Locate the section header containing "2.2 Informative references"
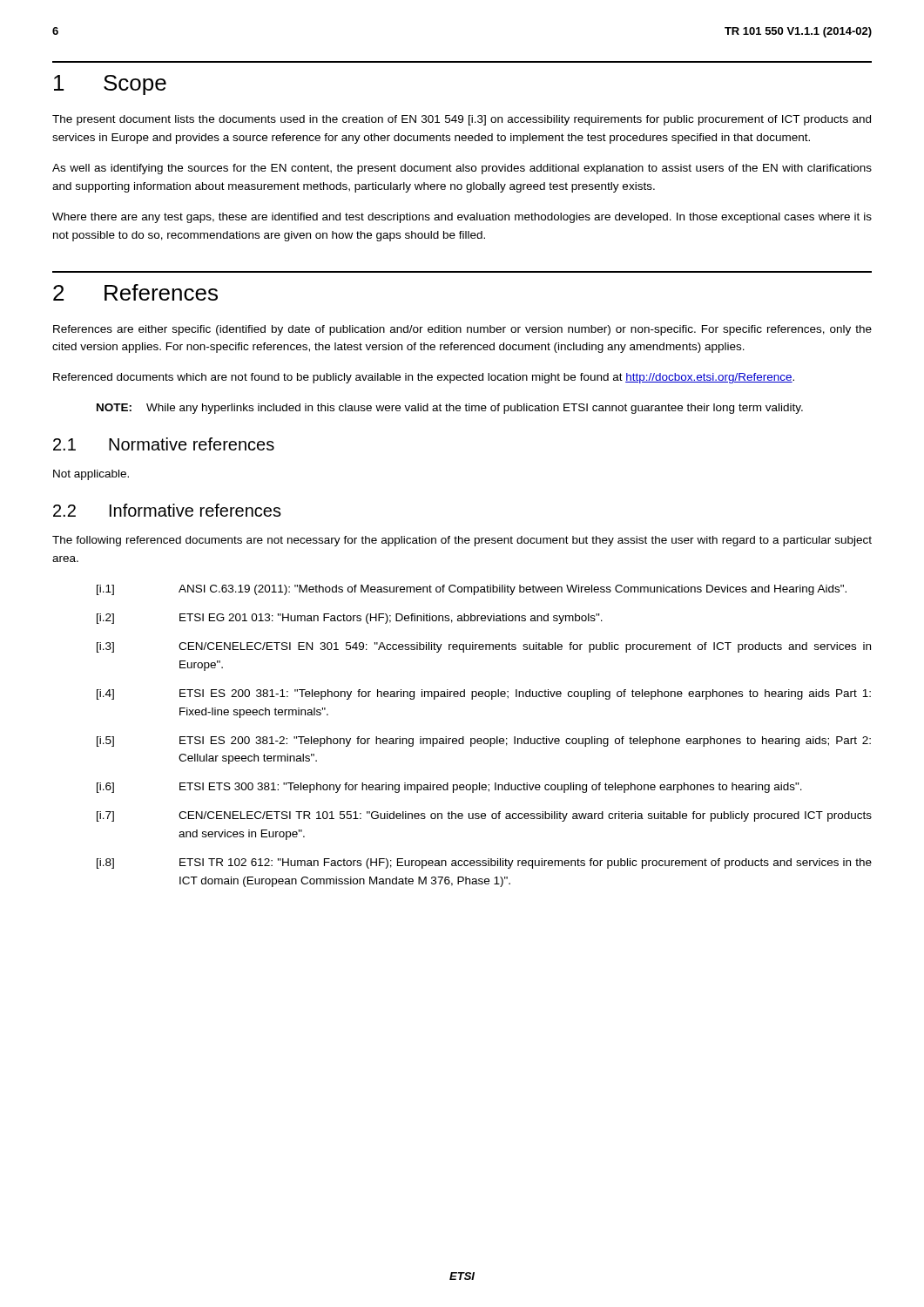The width and height of the screenshot is (924, 1307). [167, 511]
